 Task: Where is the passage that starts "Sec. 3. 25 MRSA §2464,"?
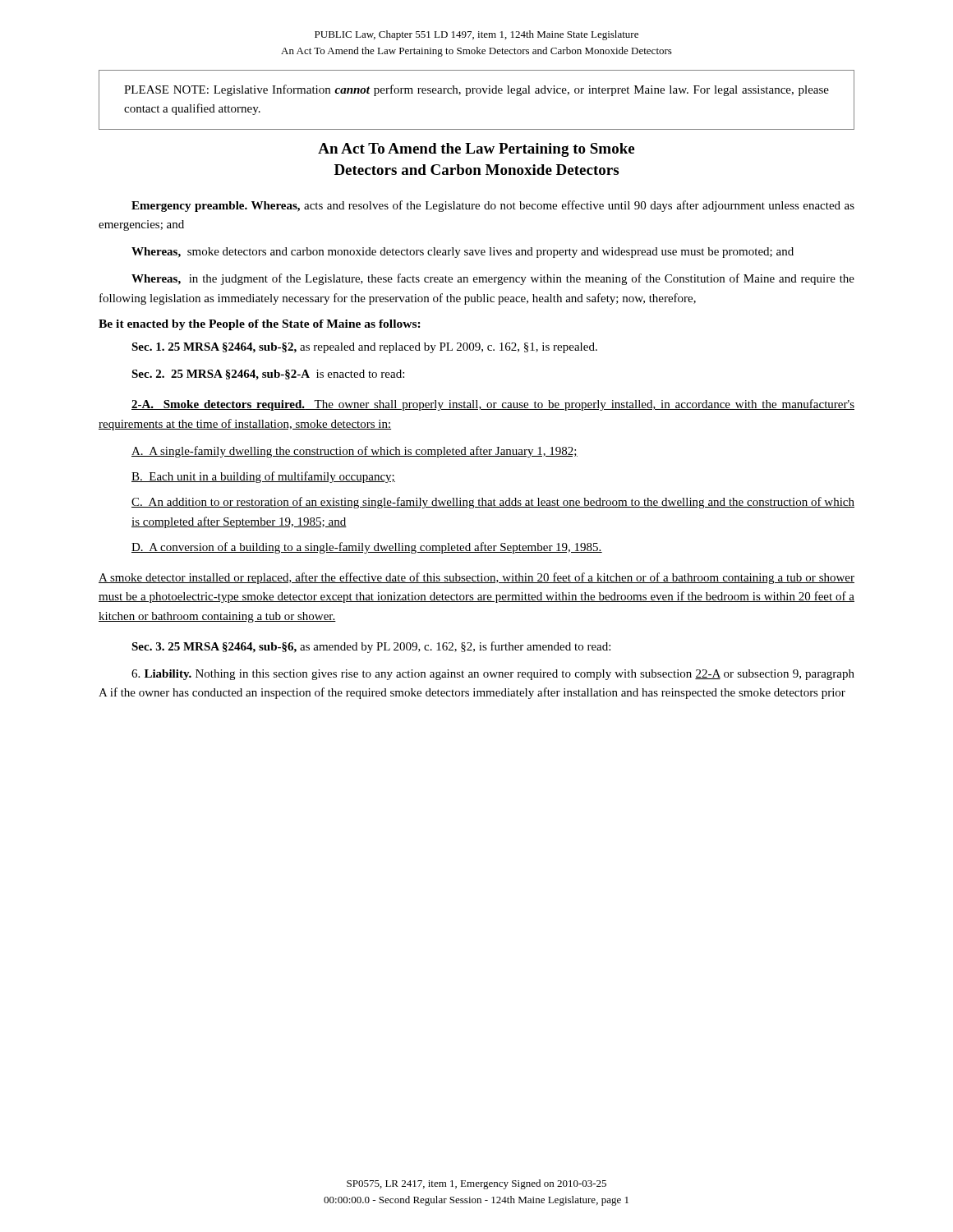[x=371, y=646]
